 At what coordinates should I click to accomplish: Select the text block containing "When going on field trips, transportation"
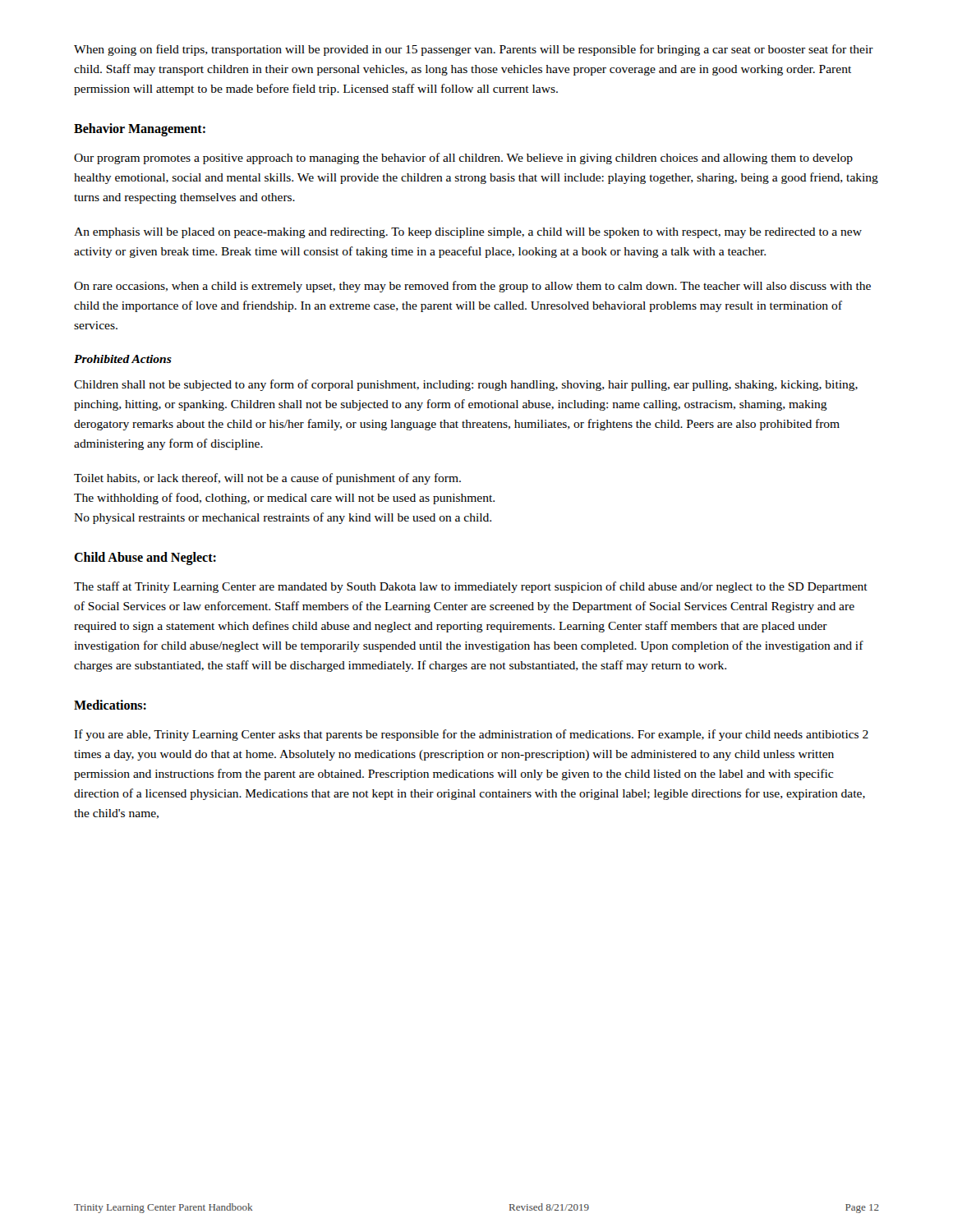coord(473,69)
